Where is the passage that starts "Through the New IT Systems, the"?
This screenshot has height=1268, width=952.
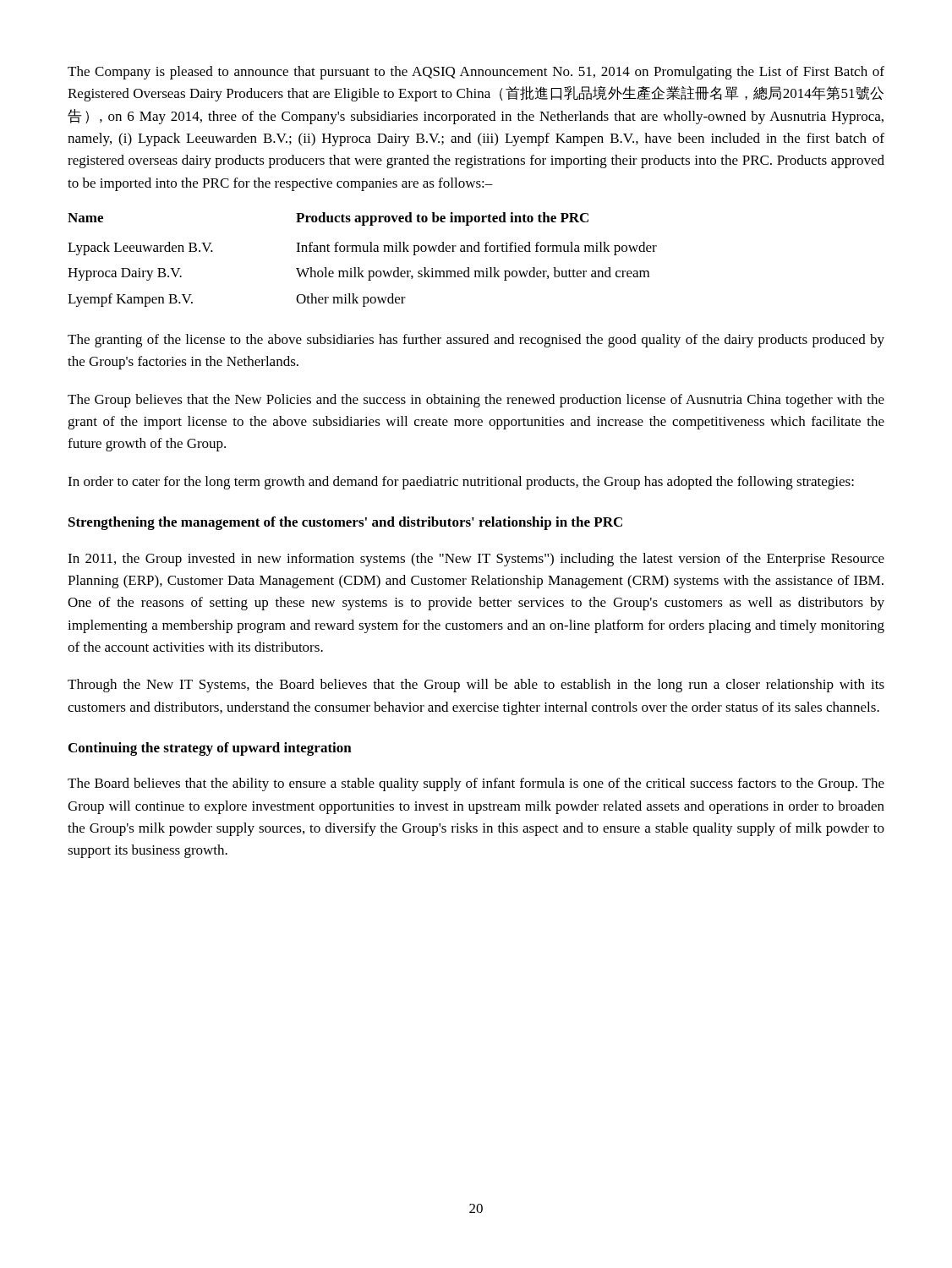coord(476,696)
